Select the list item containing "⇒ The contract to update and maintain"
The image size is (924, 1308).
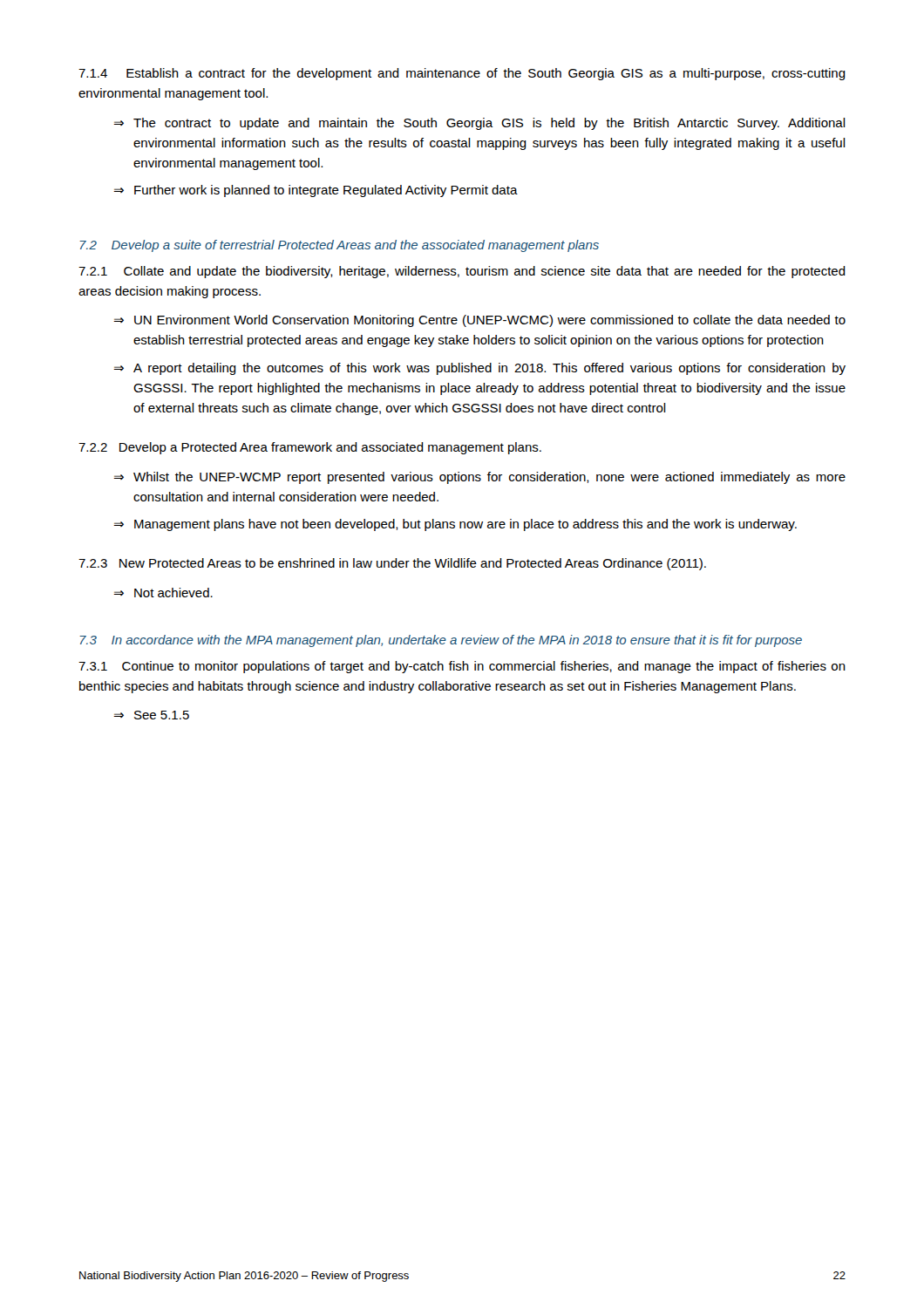pos(479,143)
